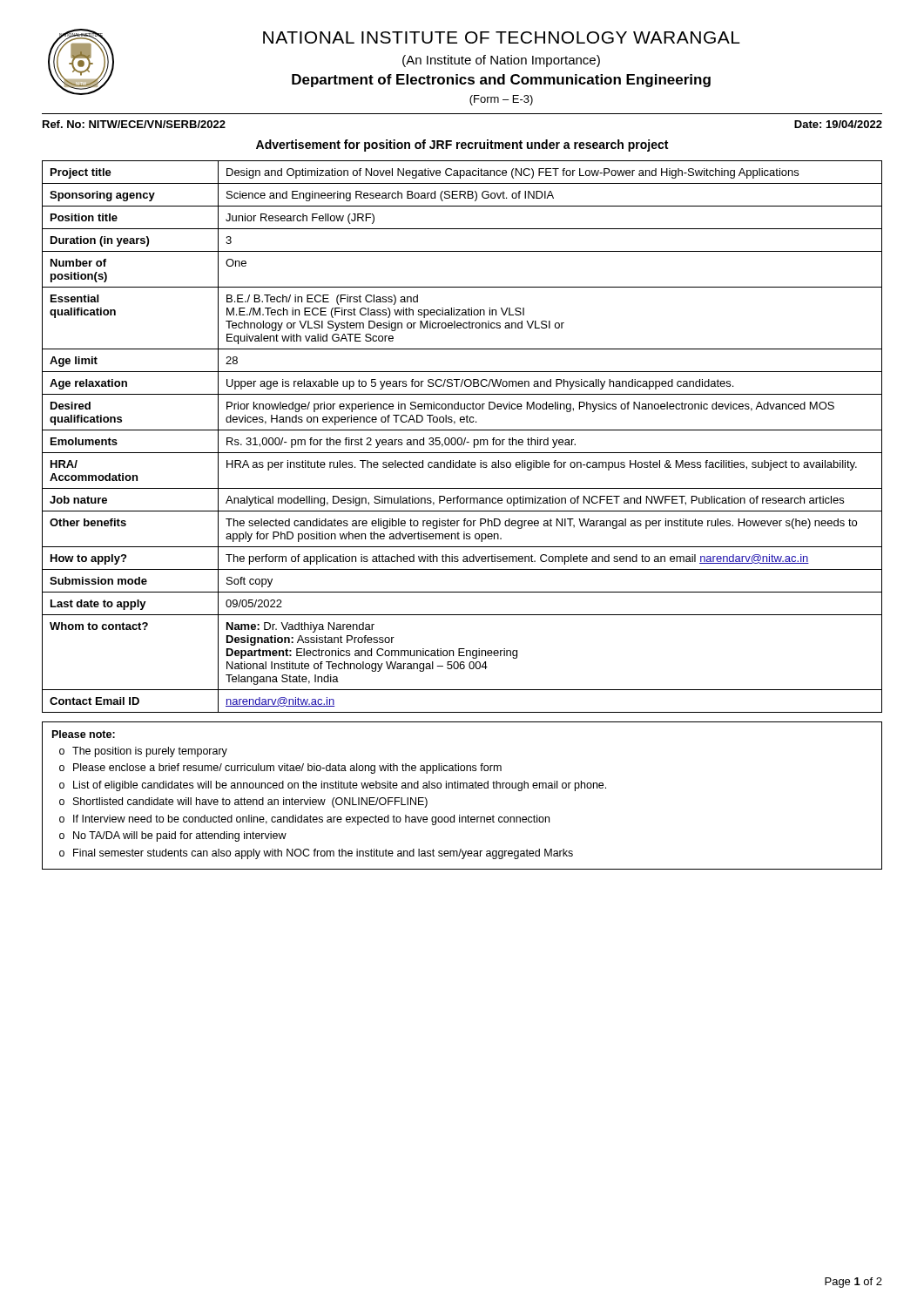Click on the table containing "Essential qualification"
This screenshot has width=924, height=1307.
coord(462,436)
